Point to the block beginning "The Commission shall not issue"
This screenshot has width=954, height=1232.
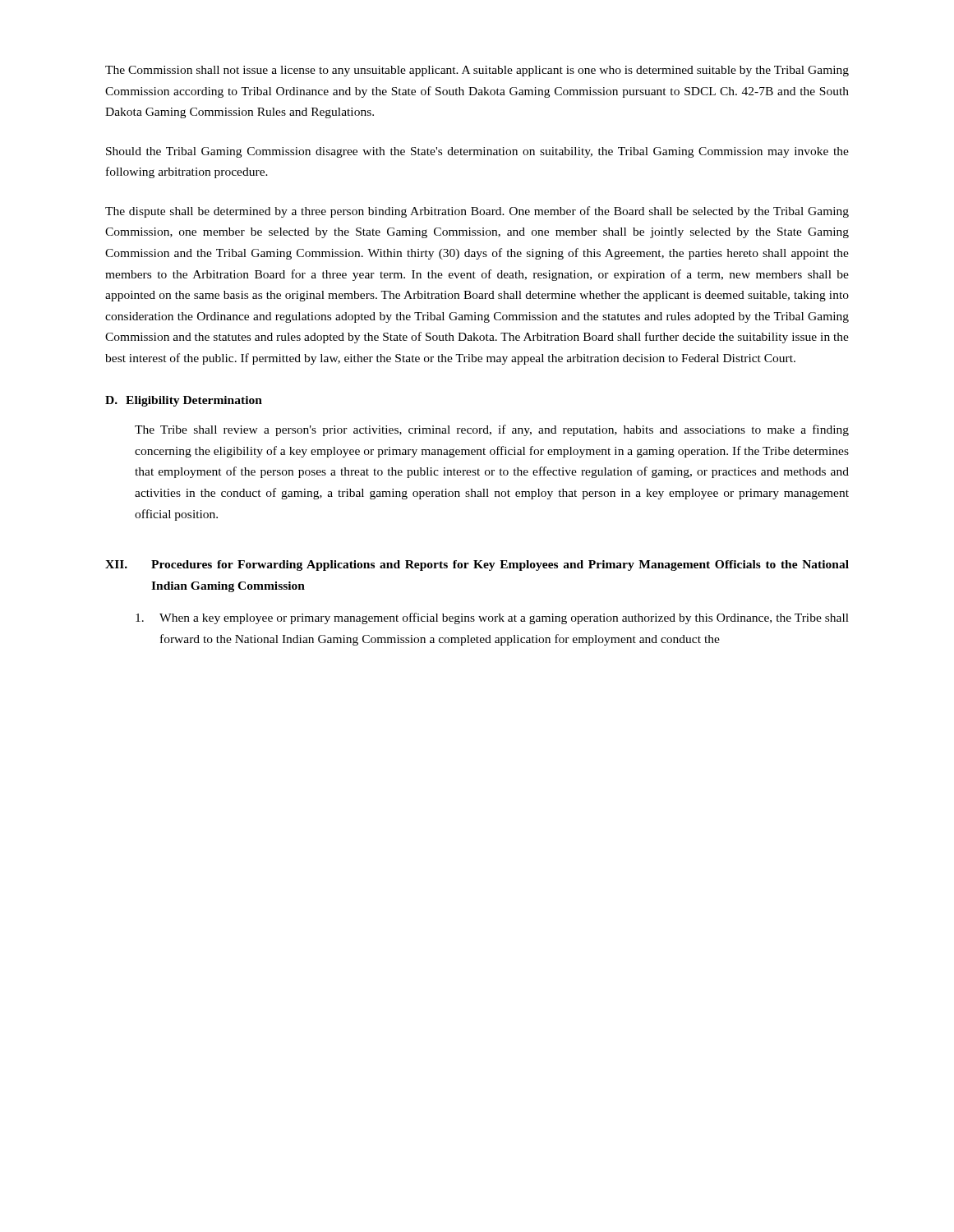point(477,90)
